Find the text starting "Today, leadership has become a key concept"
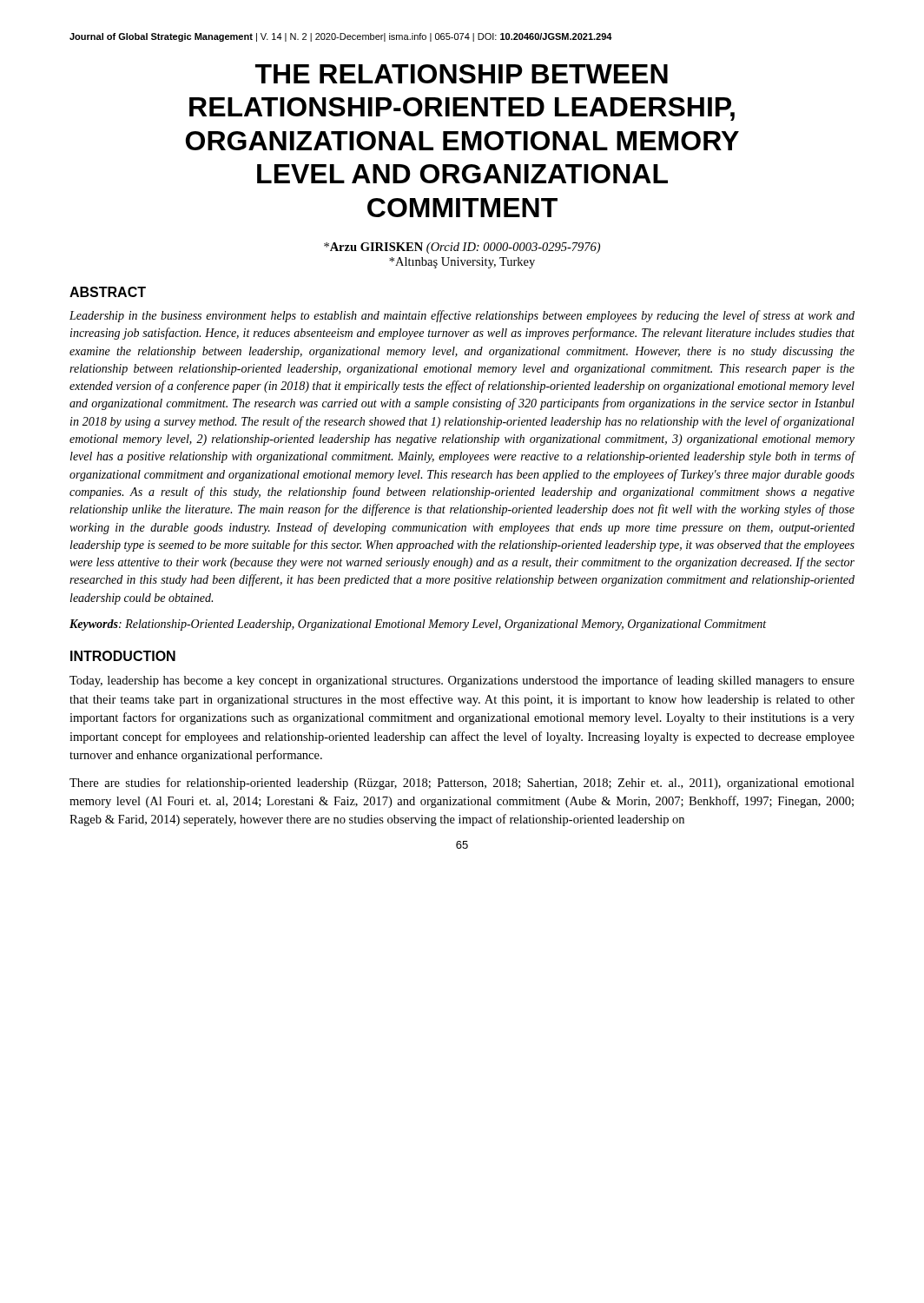The image size is (924, 1303). (462, 718)
